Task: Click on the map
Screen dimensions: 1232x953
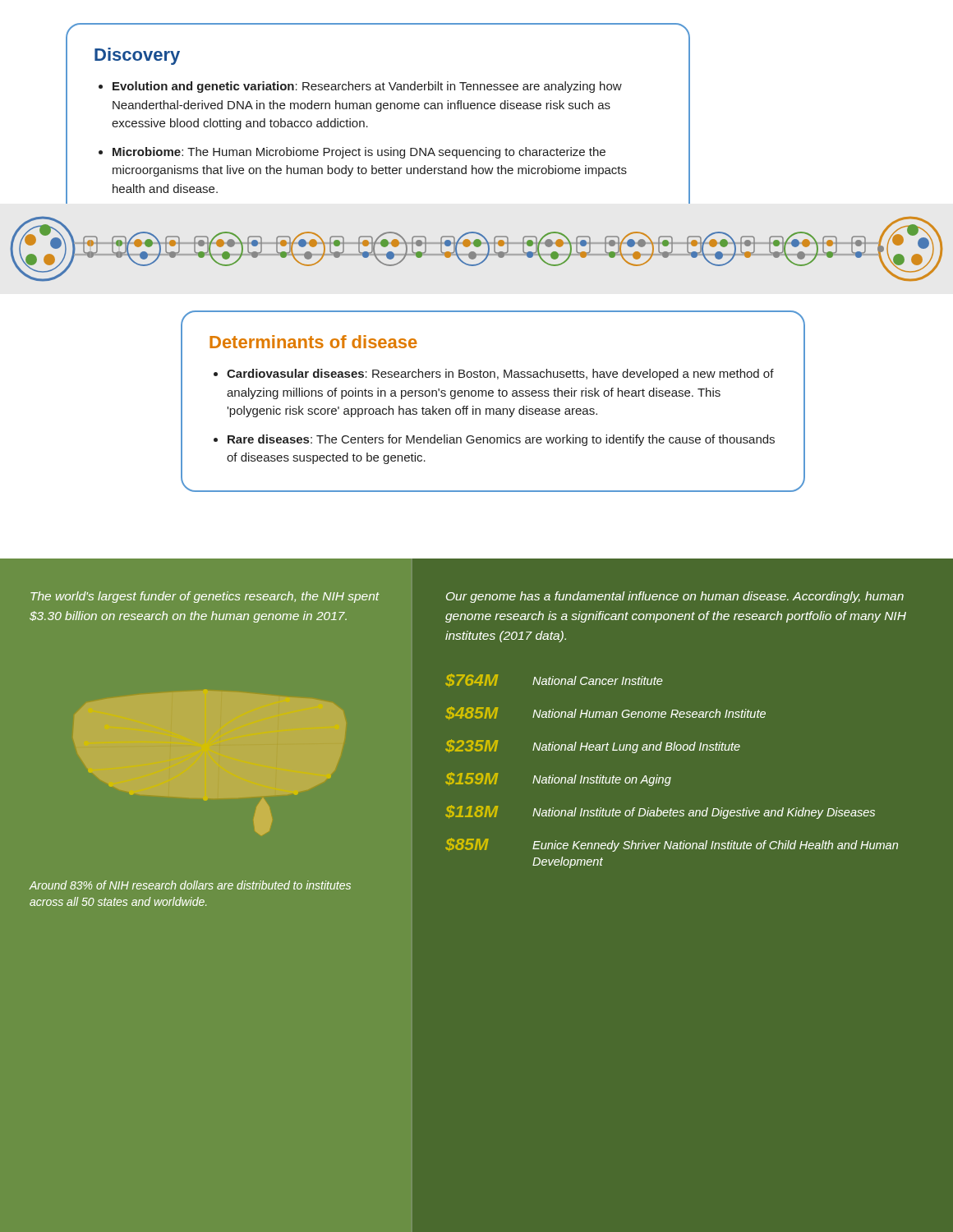Action: (205, 757)
